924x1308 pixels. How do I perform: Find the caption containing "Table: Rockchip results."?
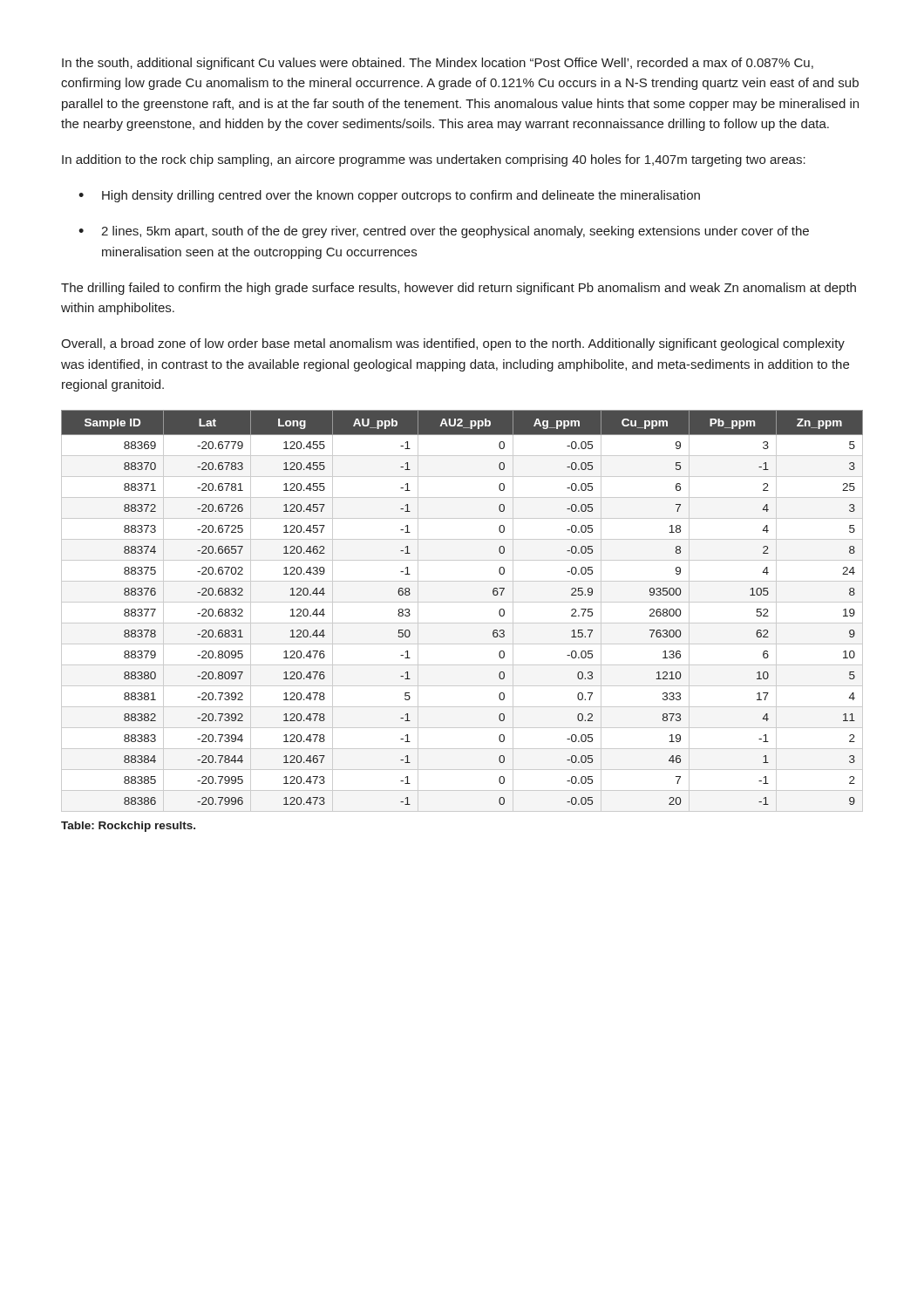click(129, 825)
